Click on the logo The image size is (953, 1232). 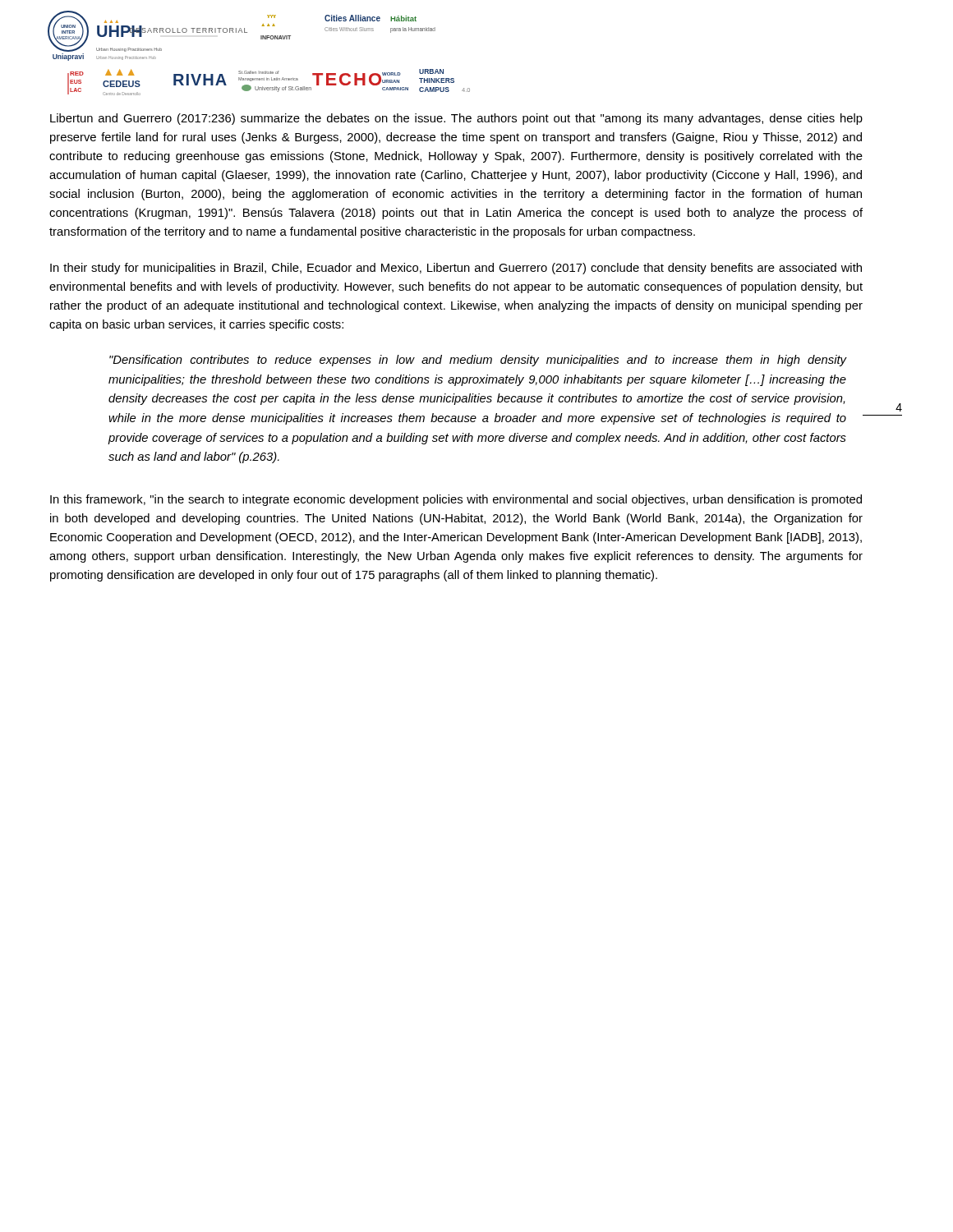click(476, 53)
